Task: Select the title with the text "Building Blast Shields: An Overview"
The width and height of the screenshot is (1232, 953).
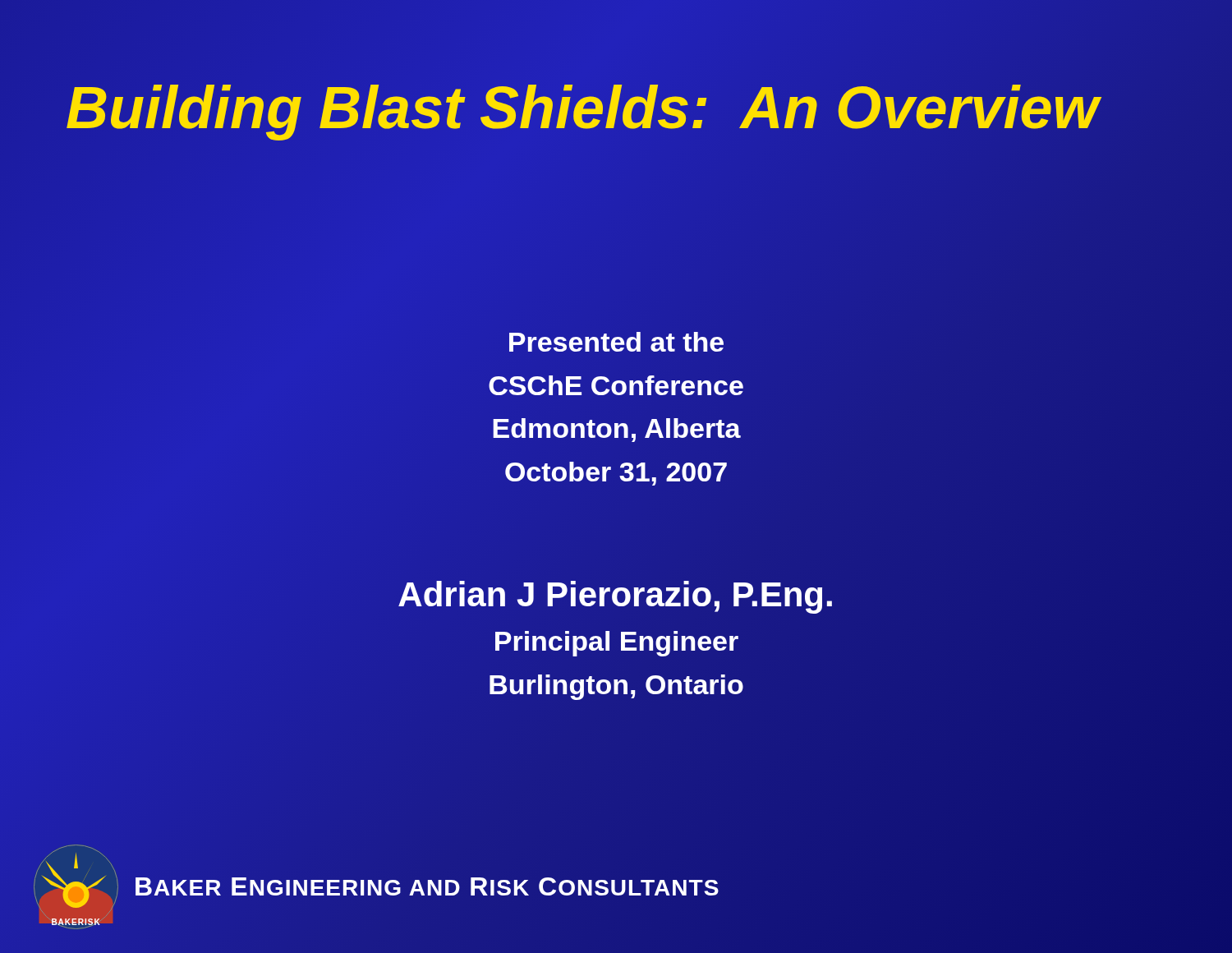Action: point(616,108)
